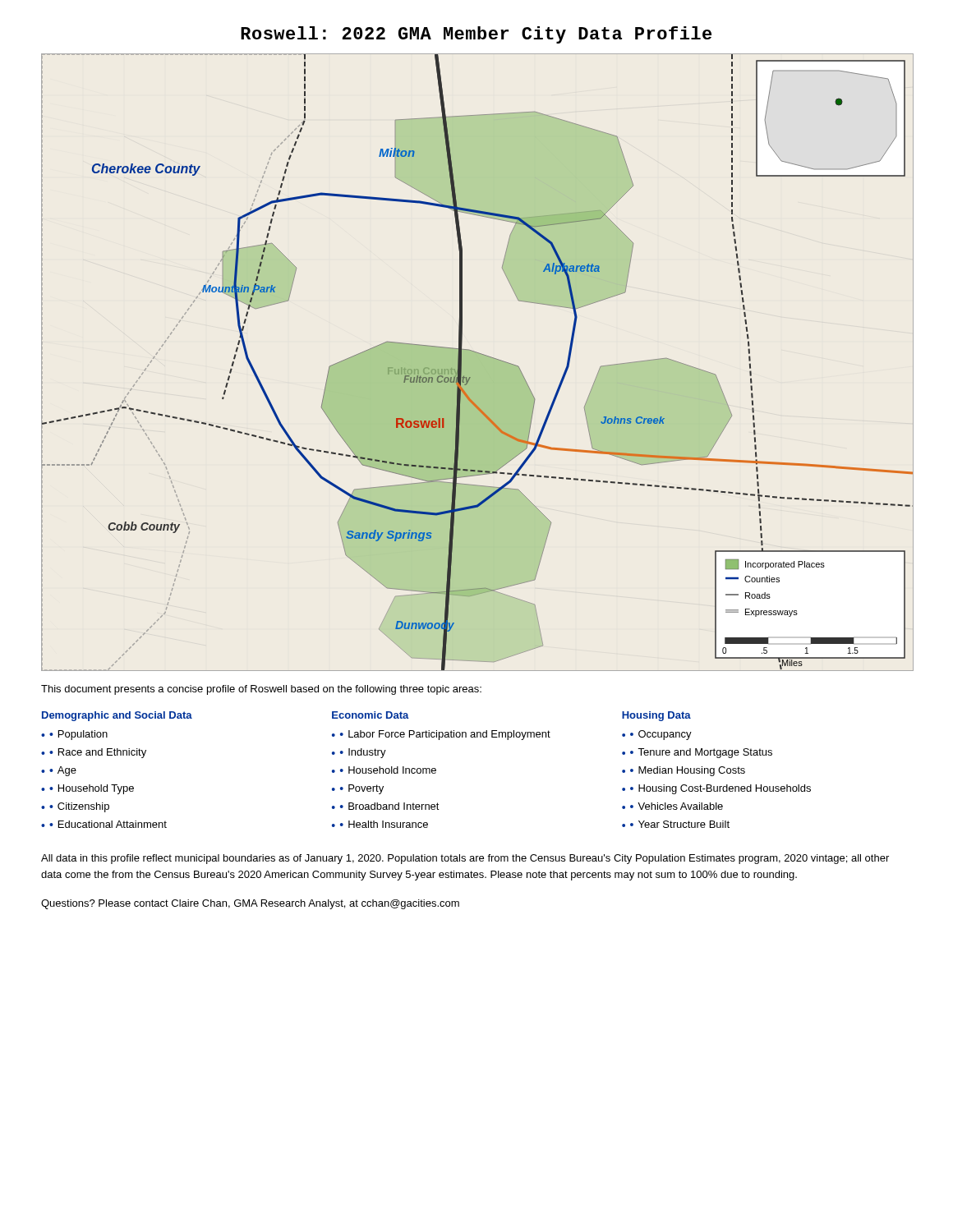Click on the text starting "• Citizenship"

[x=79, y=807]
